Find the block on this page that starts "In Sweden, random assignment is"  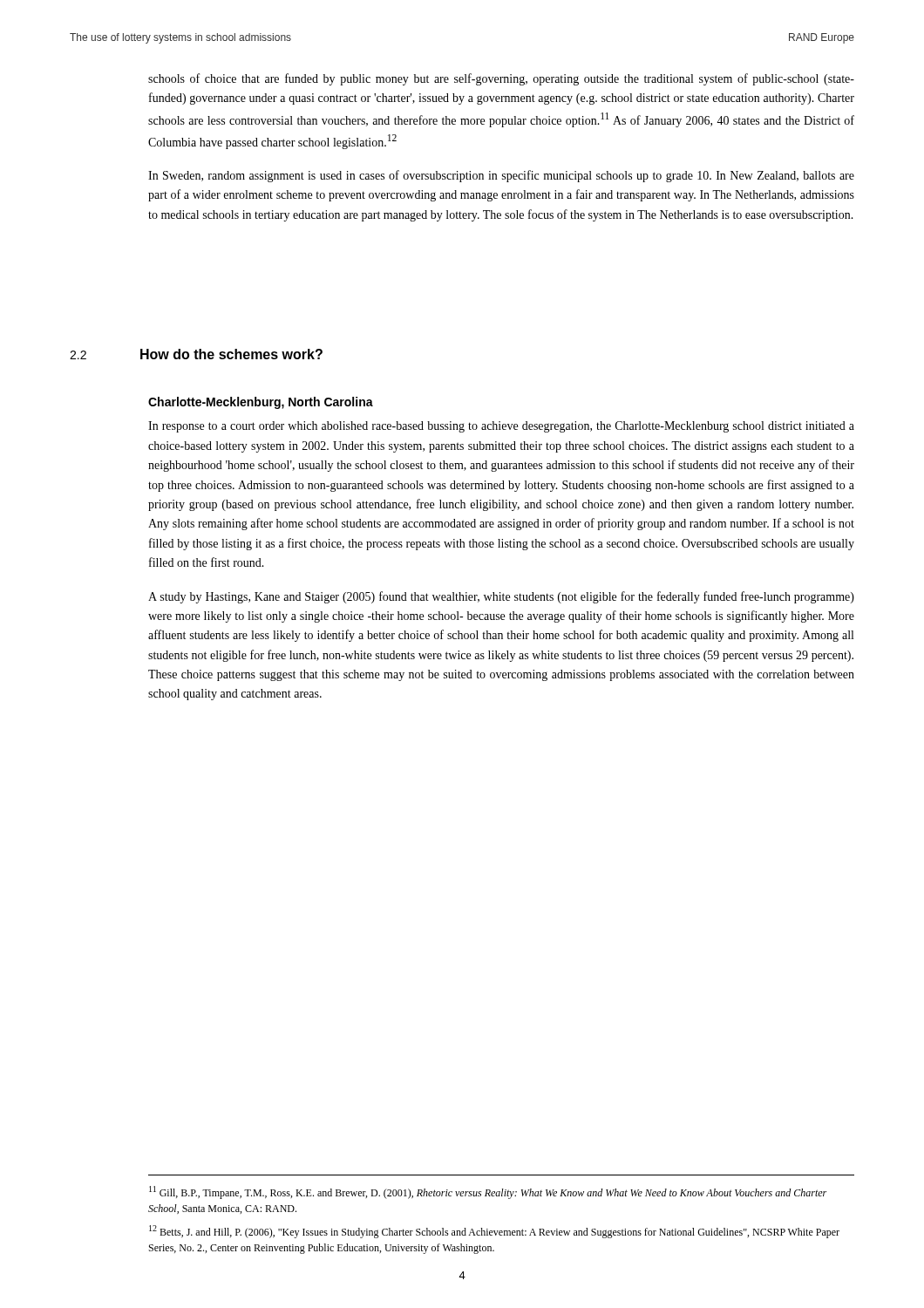501,195
